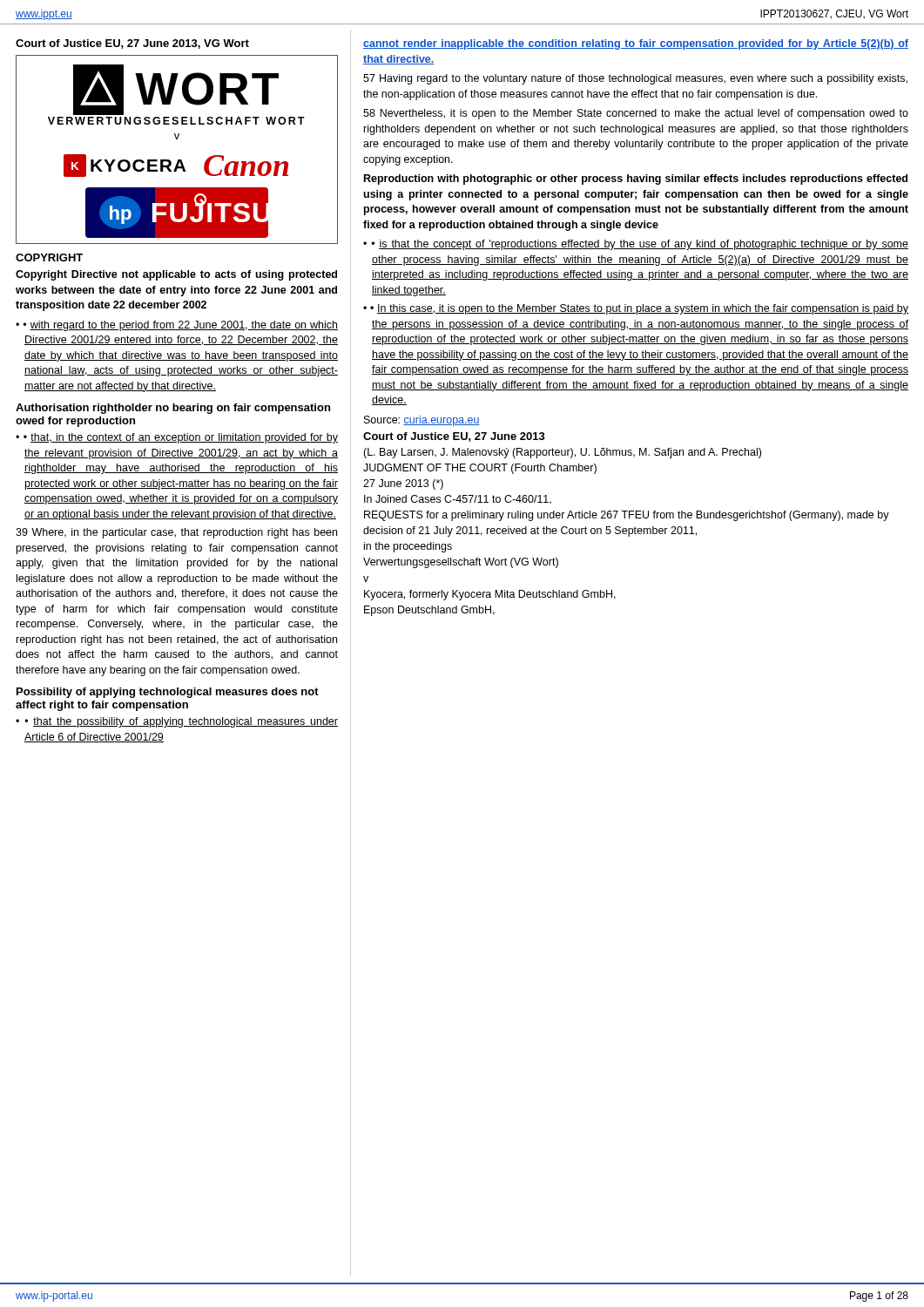Find the section header that reads "Possibility of applying technological measures"
Screen dimensions: 1307x924
pos(167,698)
